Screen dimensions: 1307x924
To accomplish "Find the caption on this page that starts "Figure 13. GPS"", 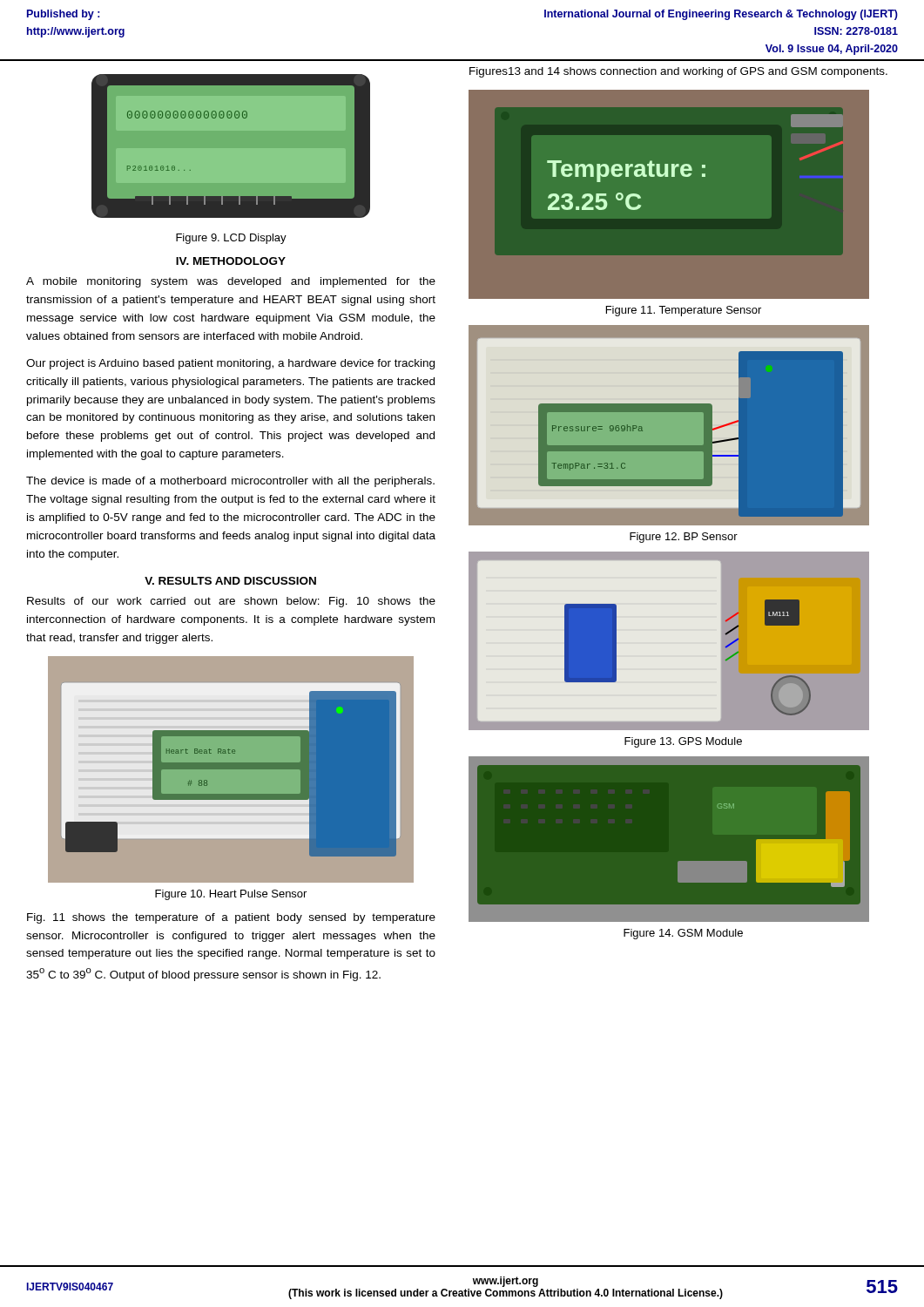I will point(683,741).
